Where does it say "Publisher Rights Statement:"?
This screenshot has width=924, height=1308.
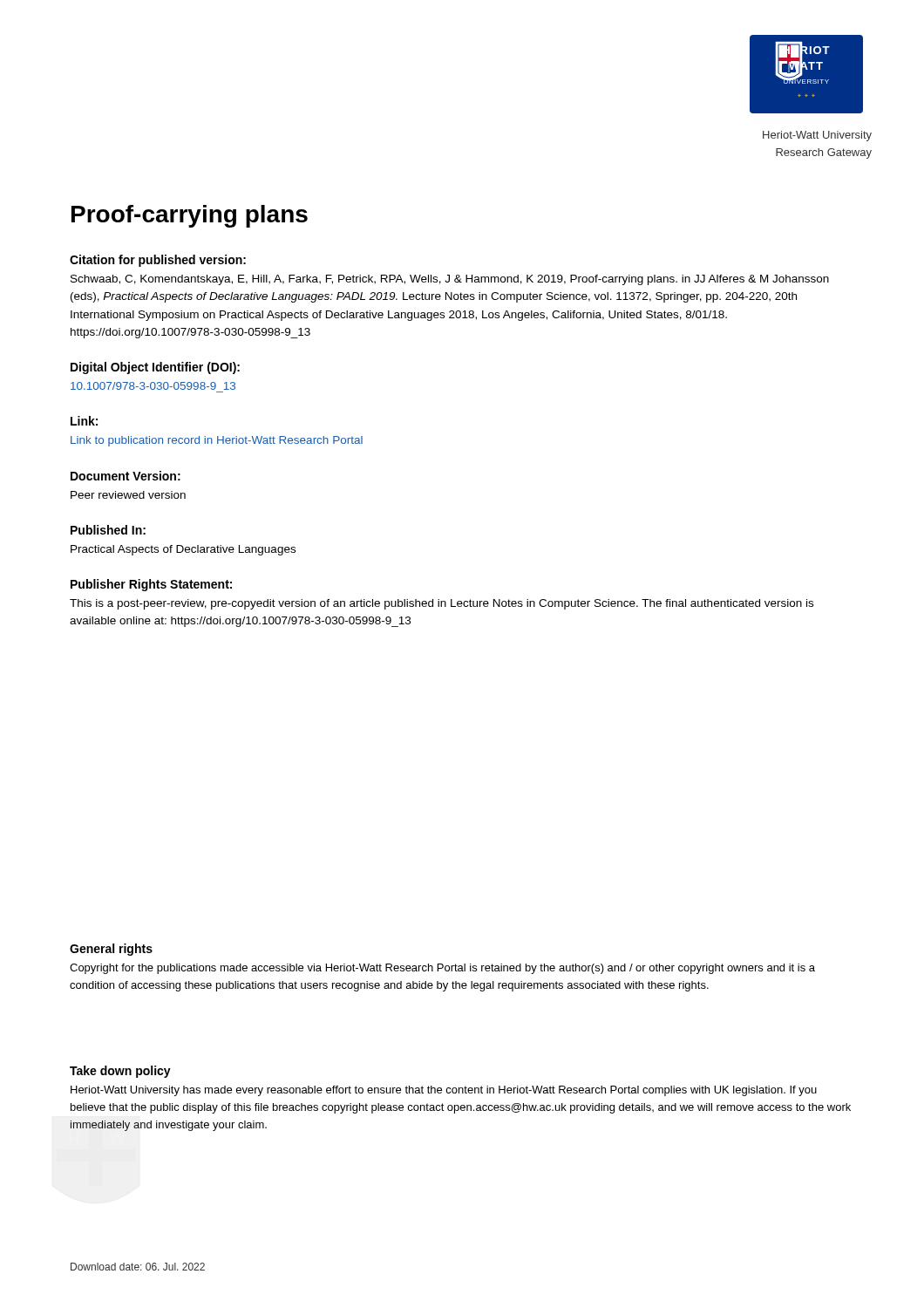coord(151,584)
